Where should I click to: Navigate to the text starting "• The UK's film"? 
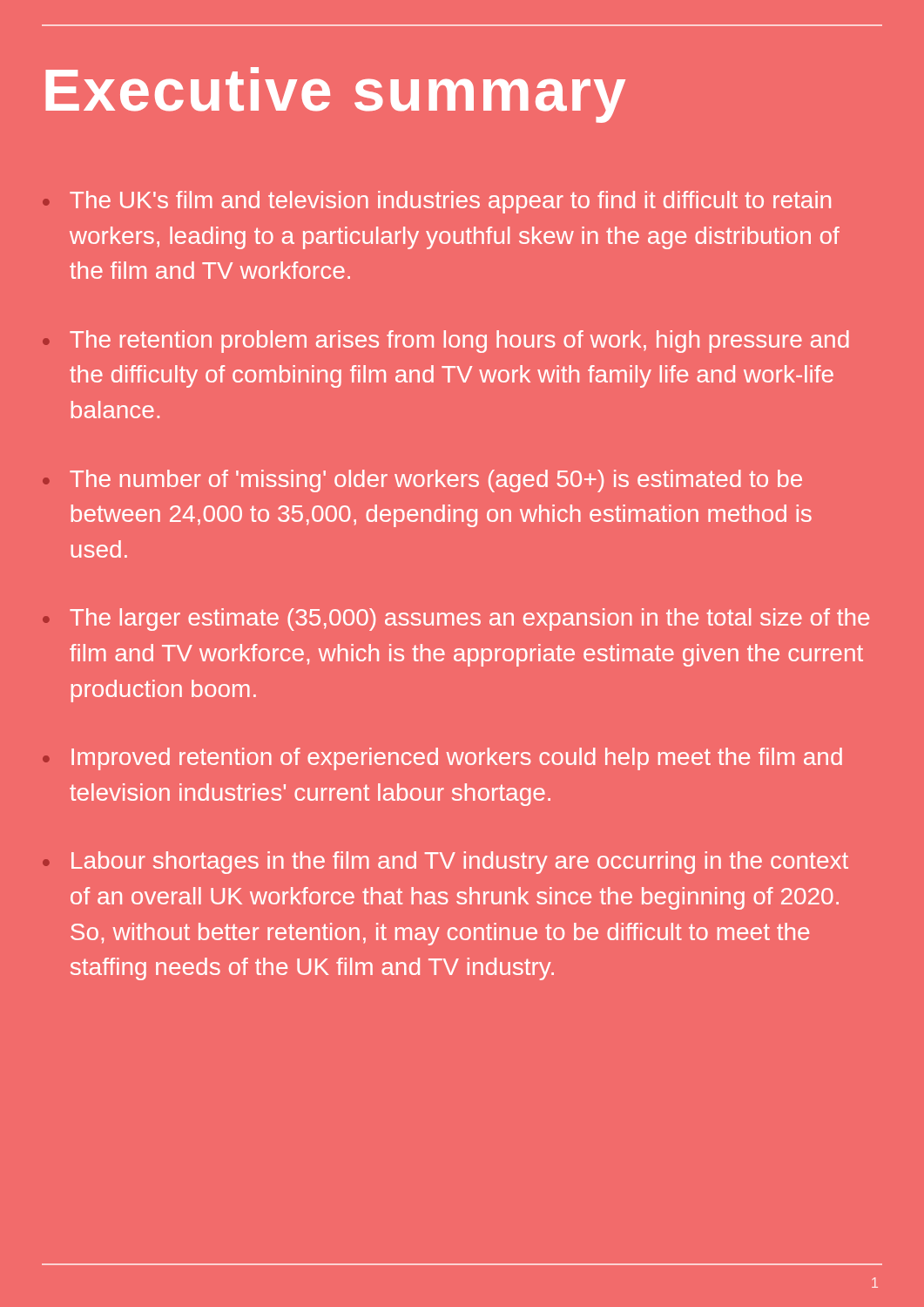pos(457,236)
